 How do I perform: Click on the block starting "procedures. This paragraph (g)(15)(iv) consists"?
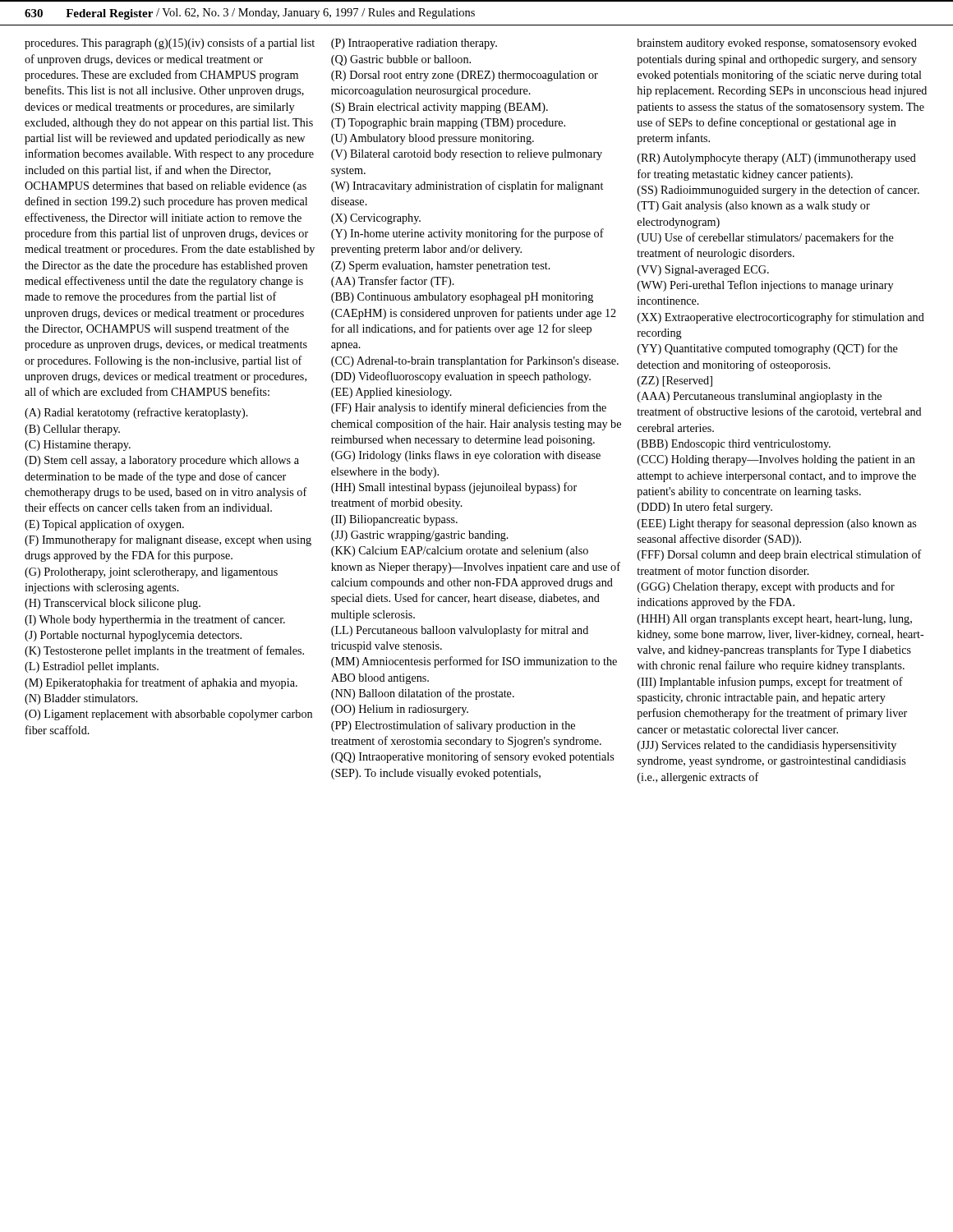(170, 387)
